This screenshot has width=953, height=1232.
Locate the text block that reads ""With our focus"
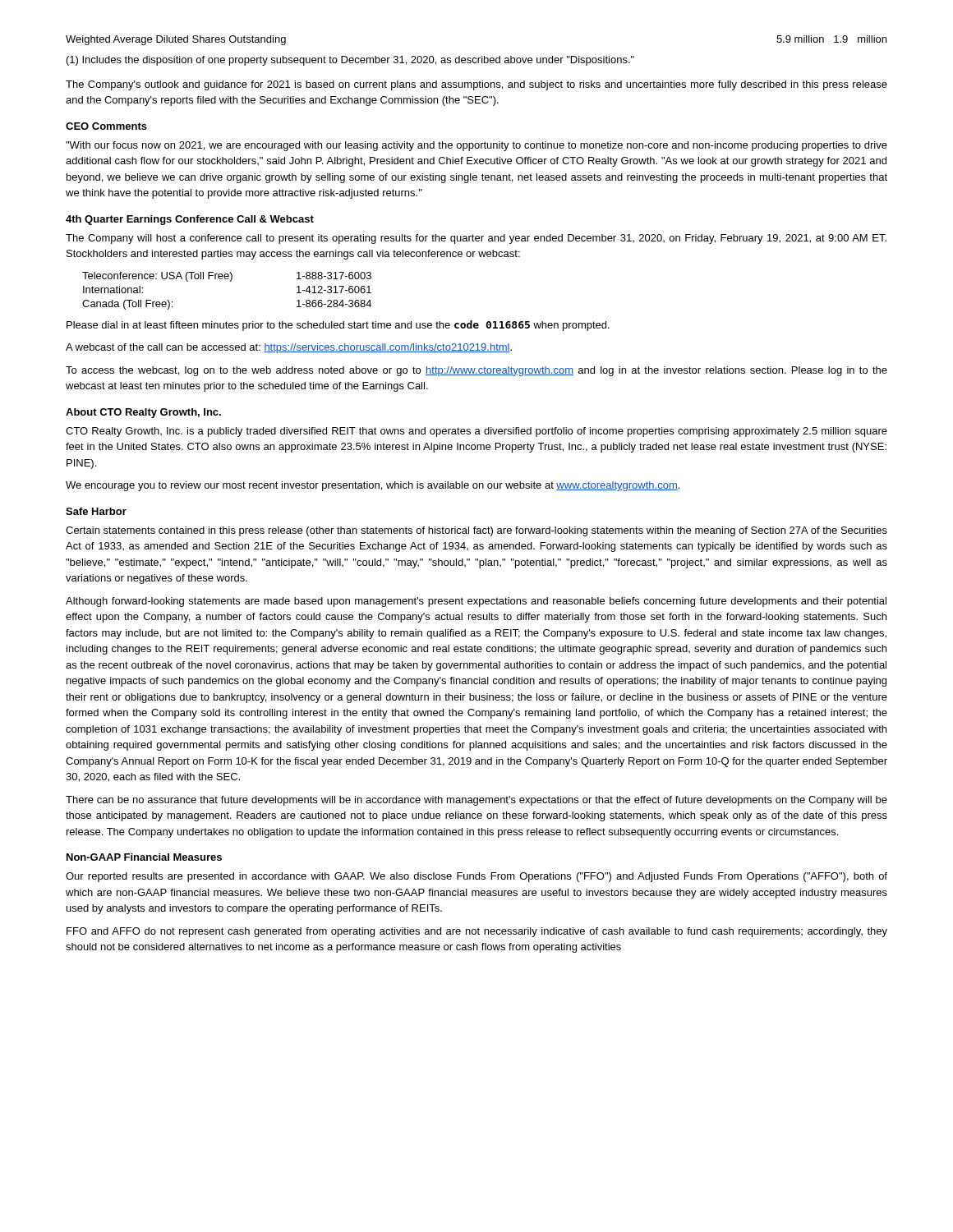coord(476,169)
